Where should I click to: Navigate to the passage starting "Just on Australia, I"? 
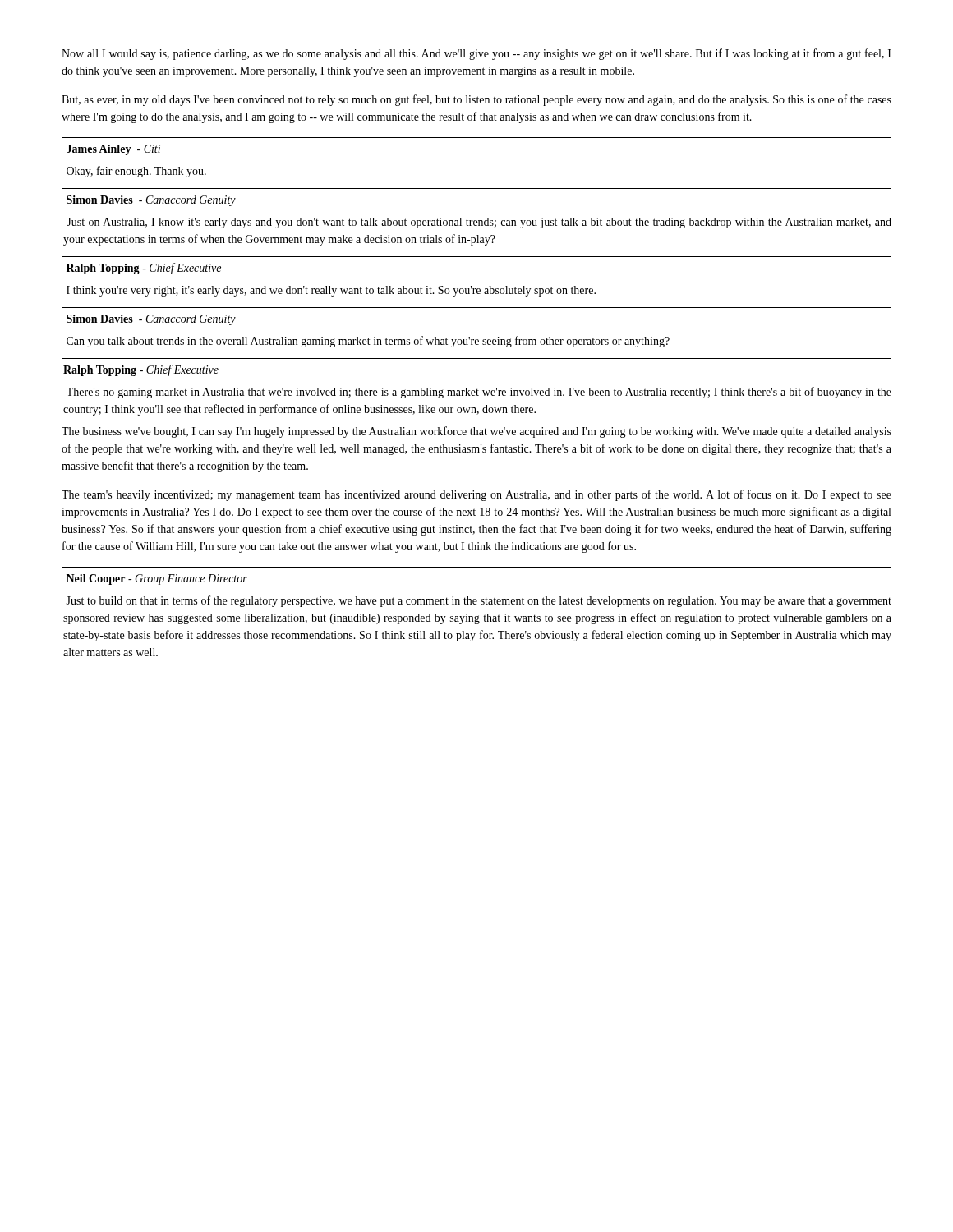coord(477,231)
